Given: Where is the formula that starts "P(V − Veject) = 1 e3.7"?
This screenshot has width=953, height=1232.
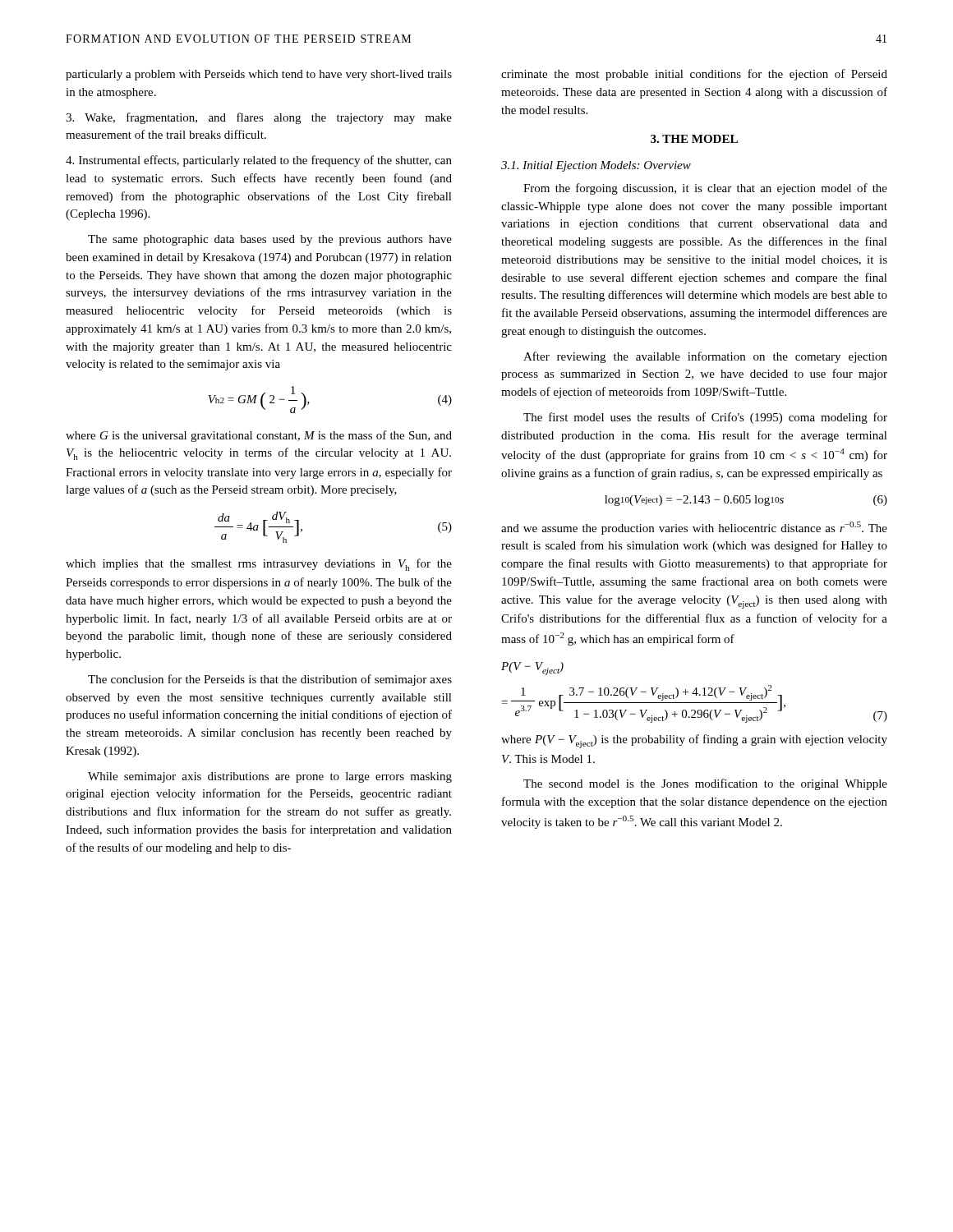Looking at the screenshot, I should [694, 691].
